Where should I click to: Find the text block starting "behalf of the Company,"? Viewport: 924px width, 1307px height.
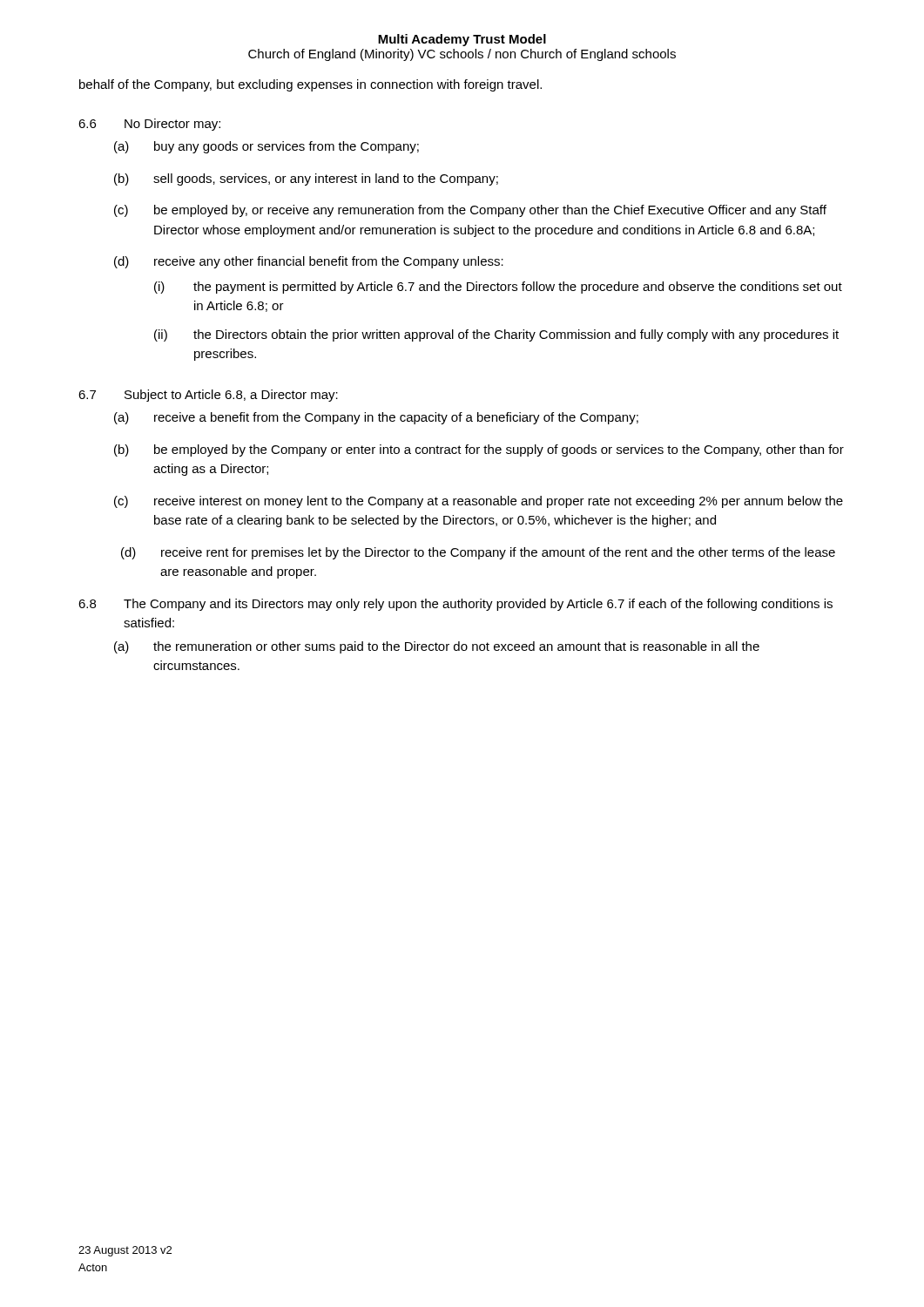point(311,84)
